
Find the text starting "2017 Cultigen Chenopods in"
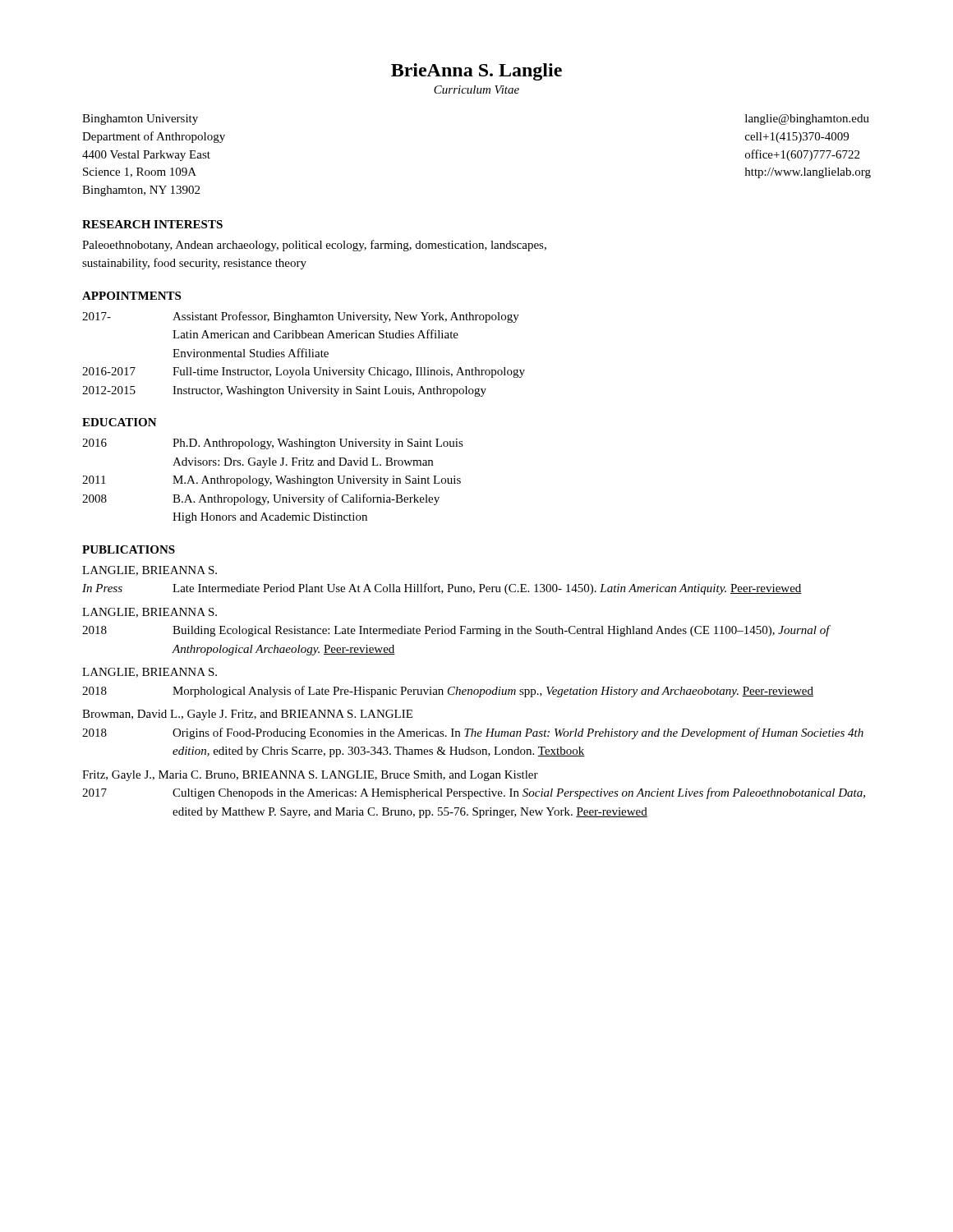point(476,802)
